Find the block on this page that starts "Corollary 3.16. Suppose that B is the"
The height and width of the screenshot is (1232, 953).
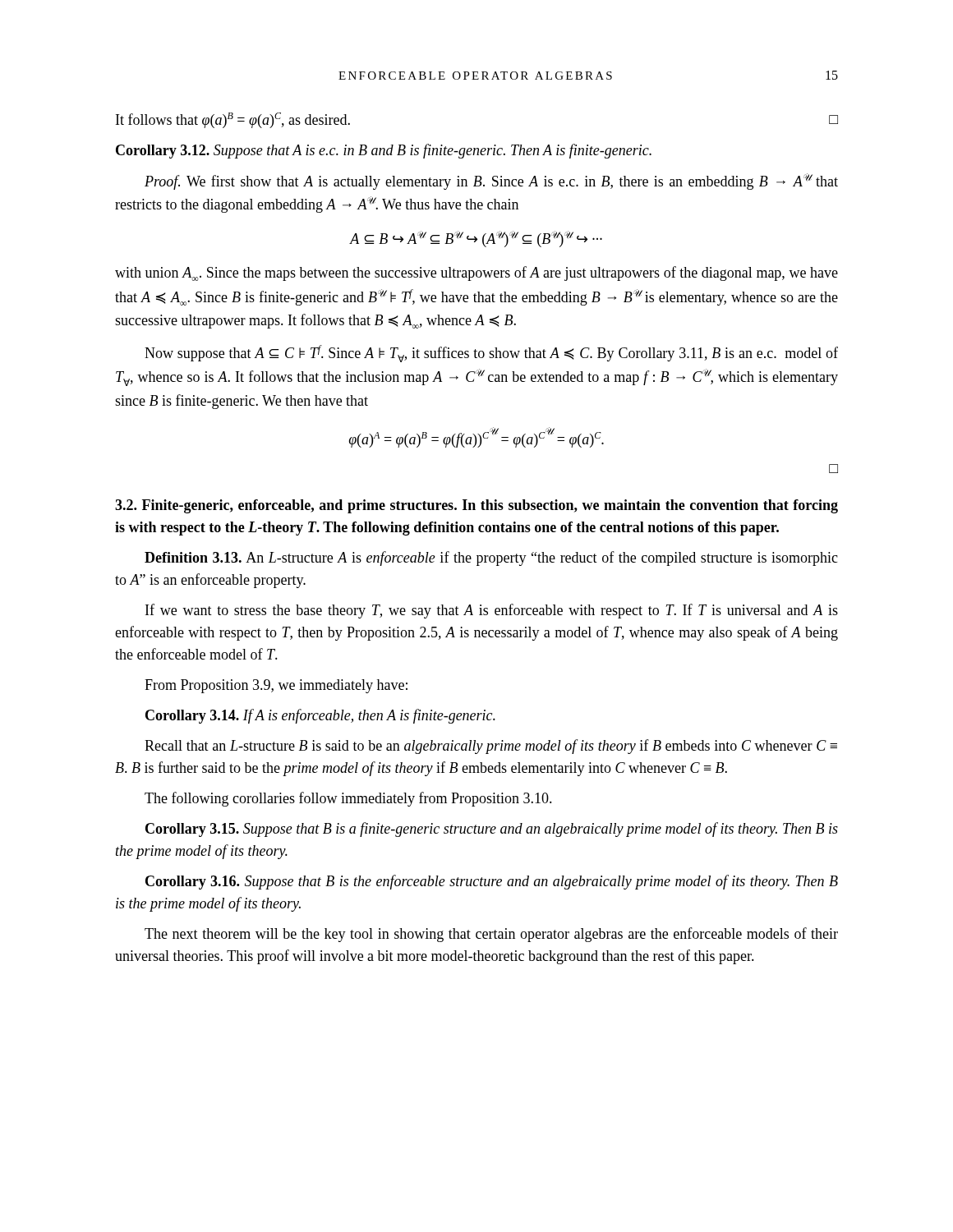point(476,892)
